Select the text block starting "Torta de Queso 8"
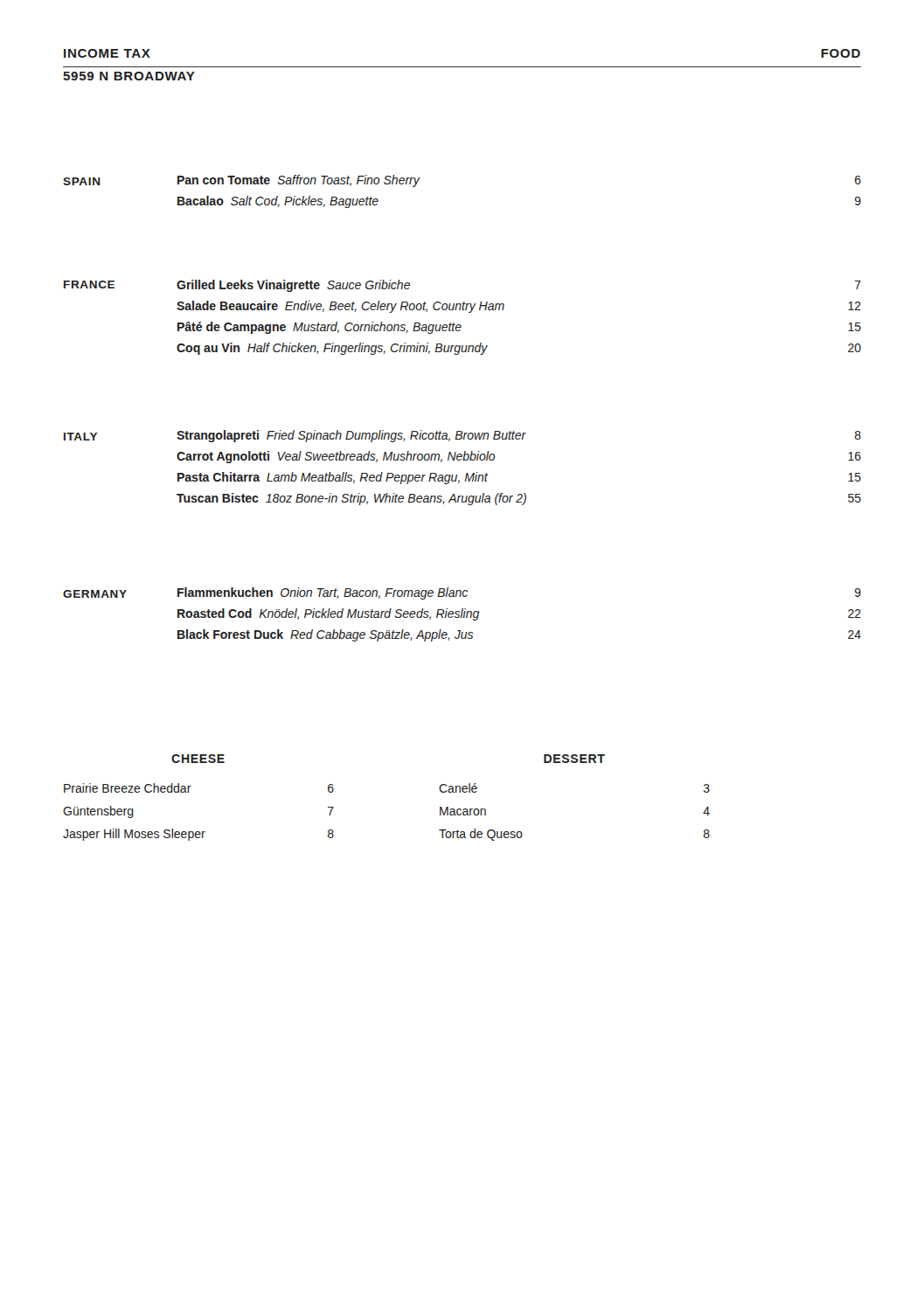Viewport: 924px width, 1311px height. [479, 834]
